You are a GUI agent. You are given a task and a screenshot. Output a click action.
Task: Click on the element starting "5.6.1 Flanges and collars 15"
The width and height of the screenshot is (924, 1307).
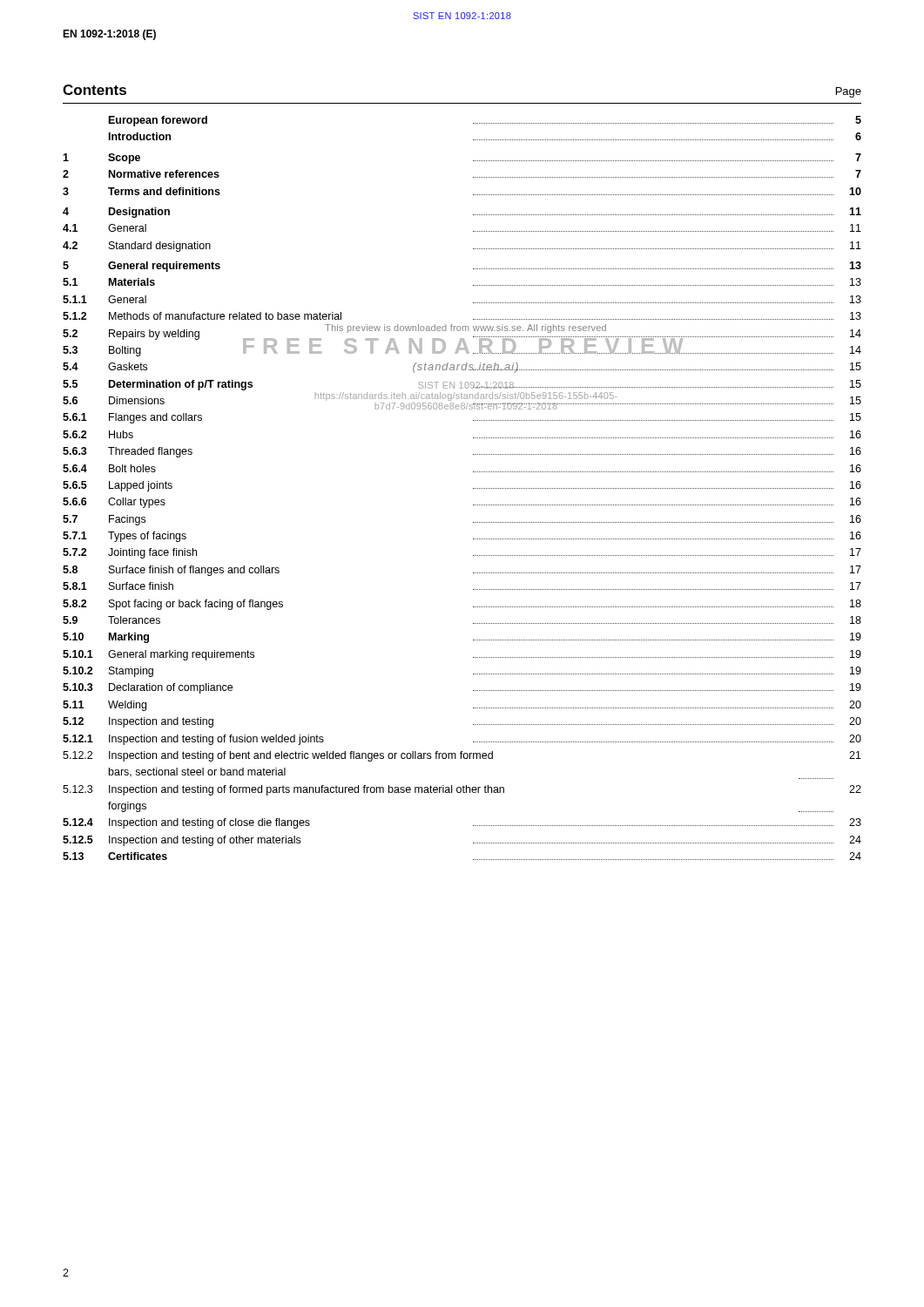click(462, 418)
